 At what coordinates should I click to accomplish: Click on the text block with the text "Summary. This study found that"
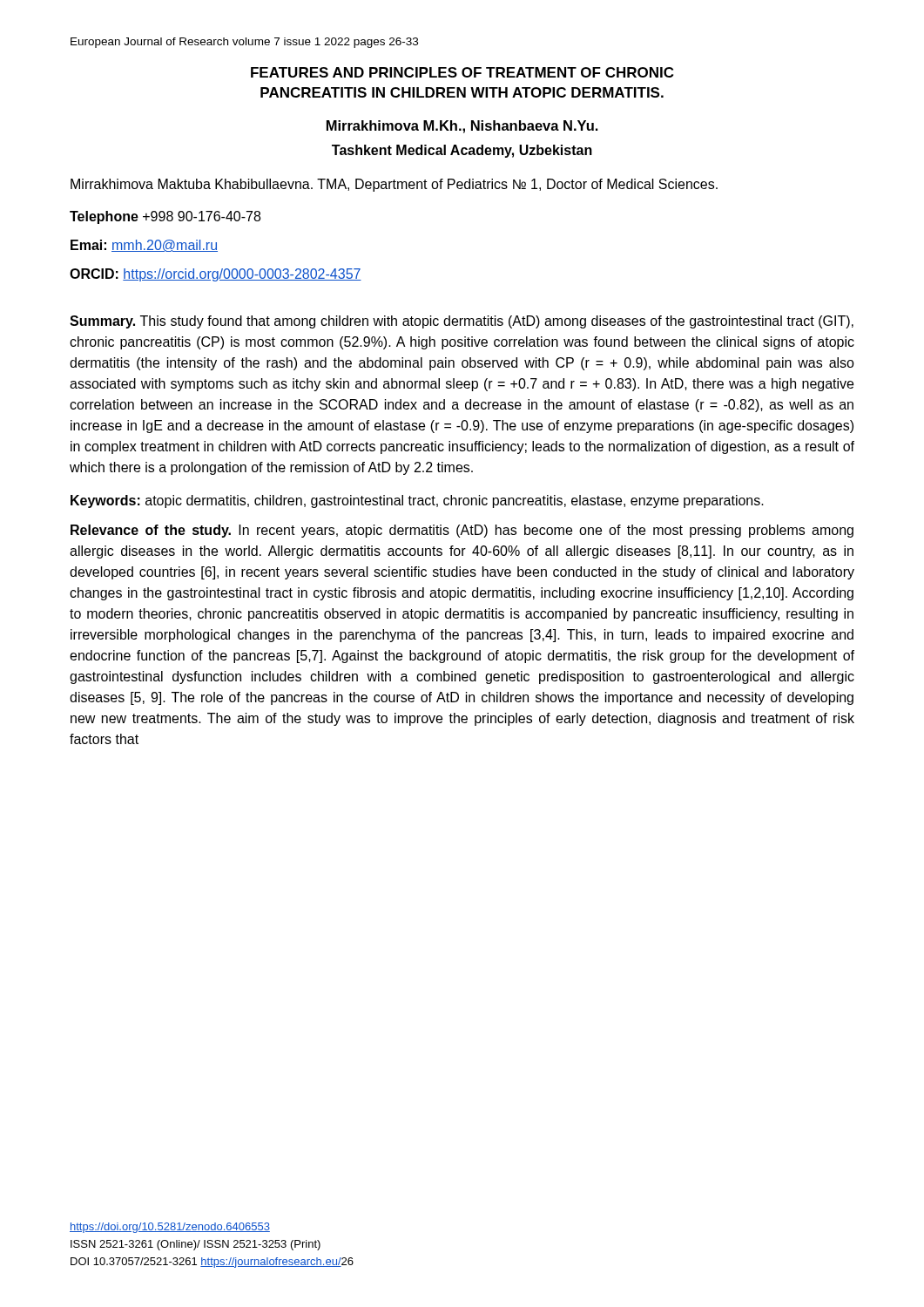[x=462, y=394]
